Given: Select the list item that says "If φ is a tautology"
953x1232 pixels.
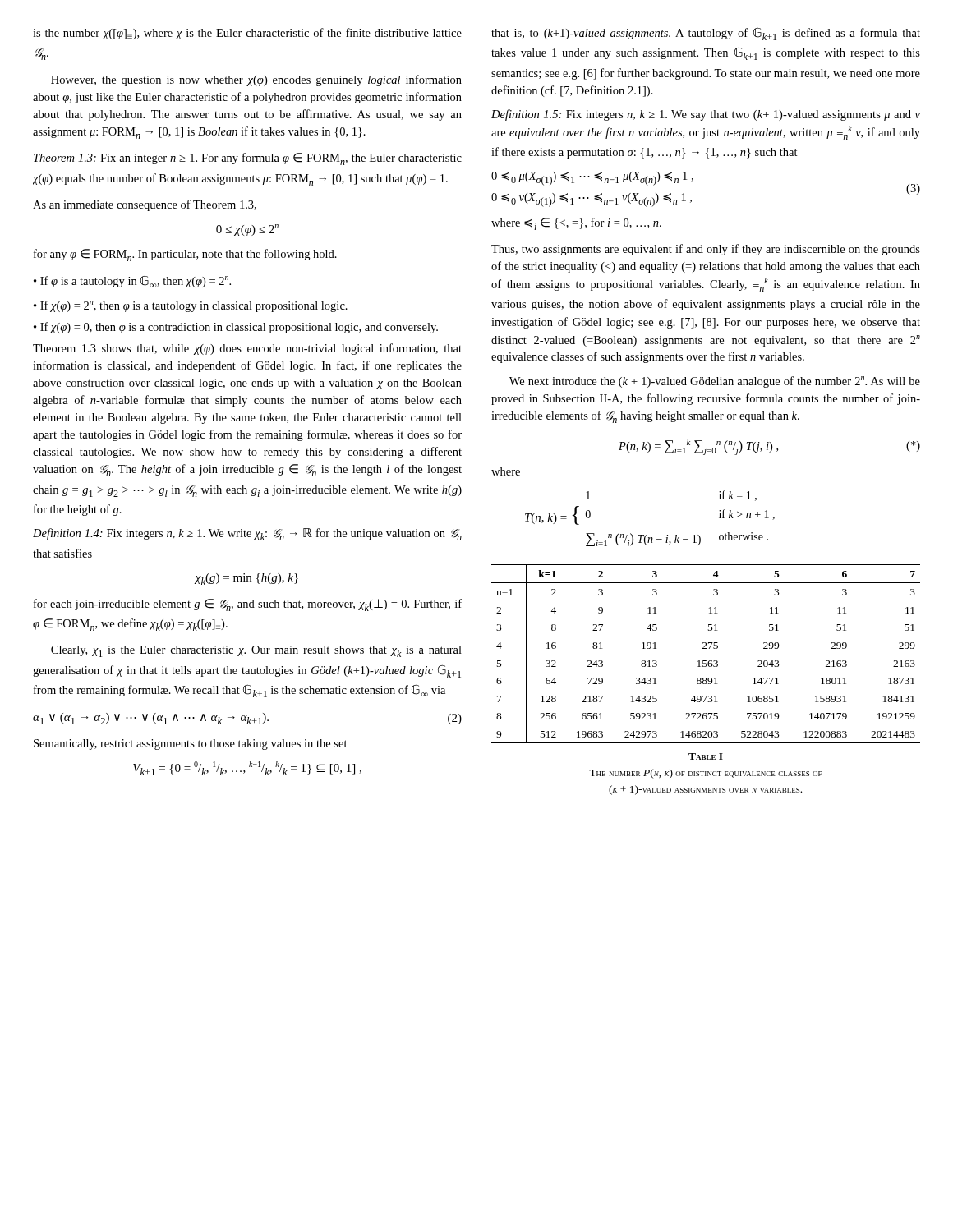Looking at the screenshot, I should (x=132, y=281).
